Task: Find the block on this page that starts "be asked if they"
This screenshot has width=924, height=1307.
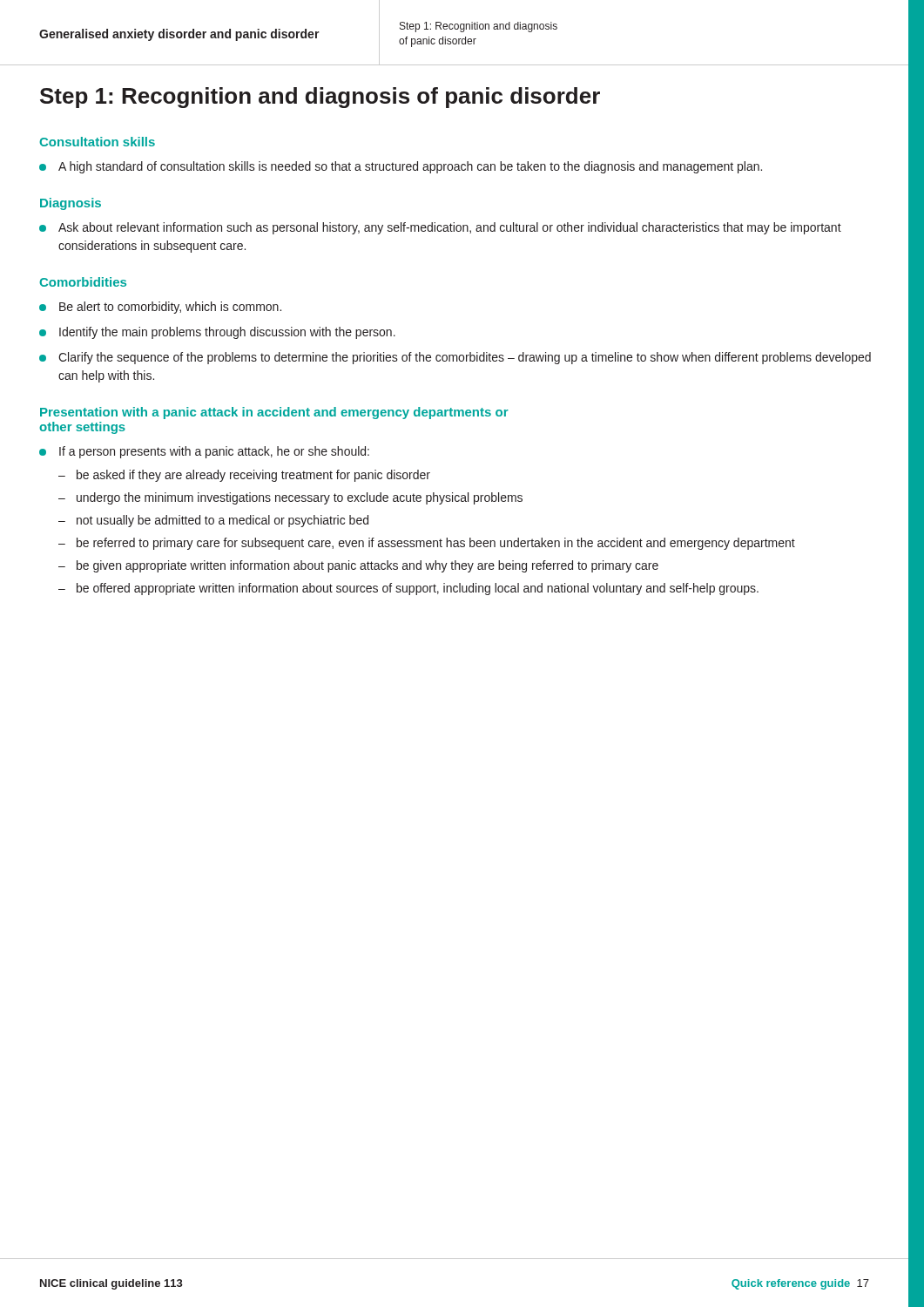Action: tap(253, 475)
